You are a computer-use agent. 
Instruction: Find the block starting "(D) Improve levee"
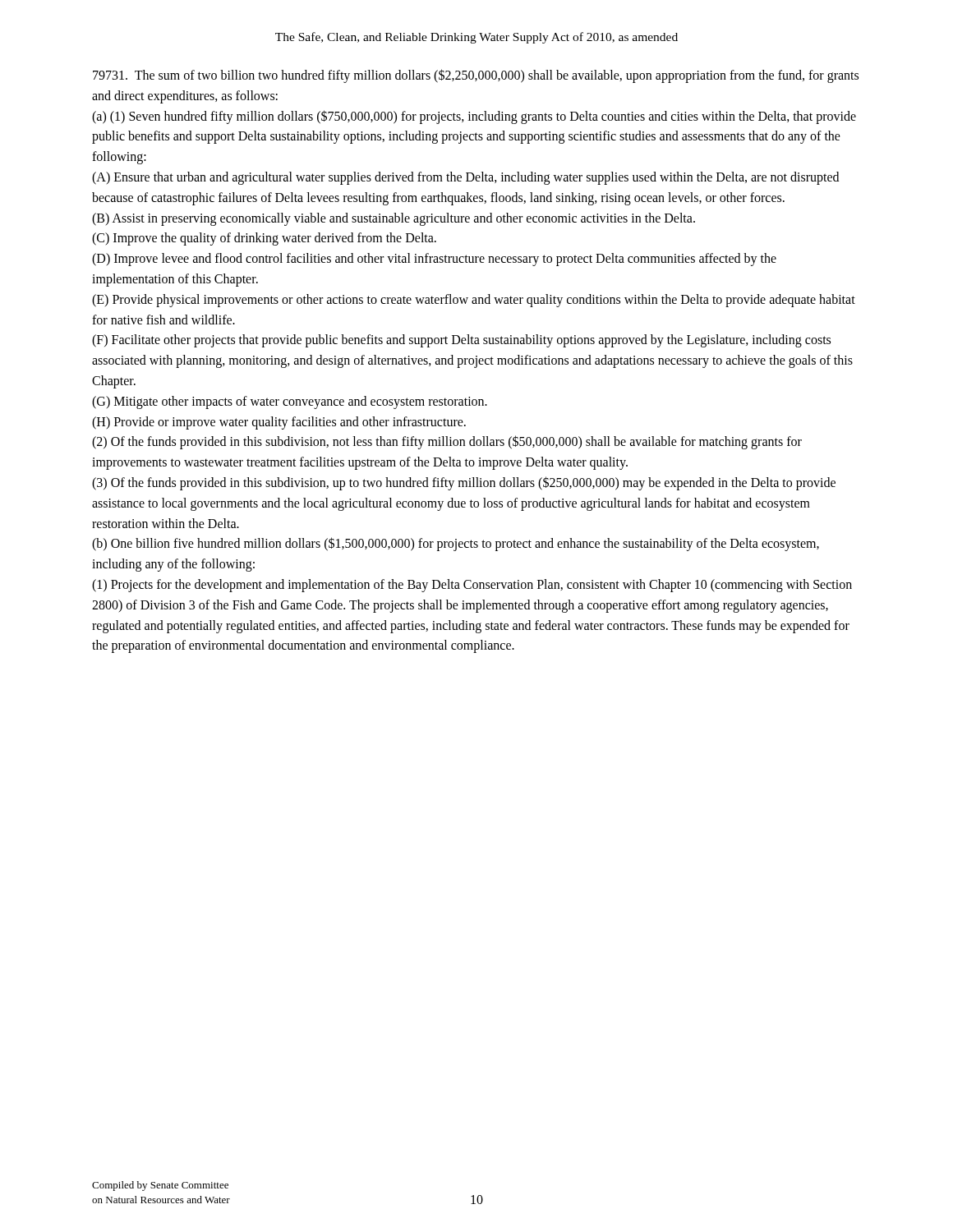476,269
